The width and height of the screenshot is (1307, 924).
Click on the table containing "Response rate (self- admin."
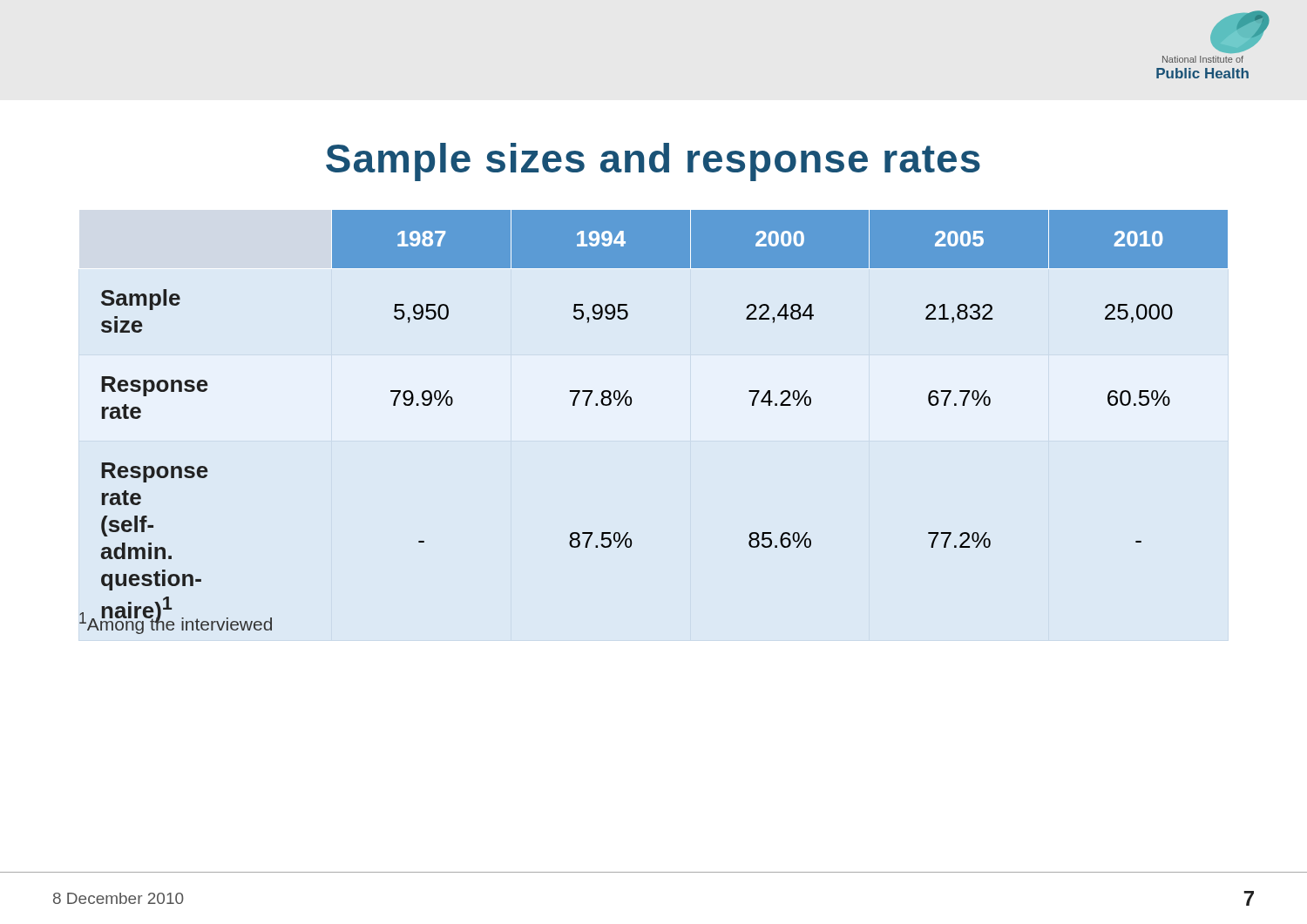(654, 425)
